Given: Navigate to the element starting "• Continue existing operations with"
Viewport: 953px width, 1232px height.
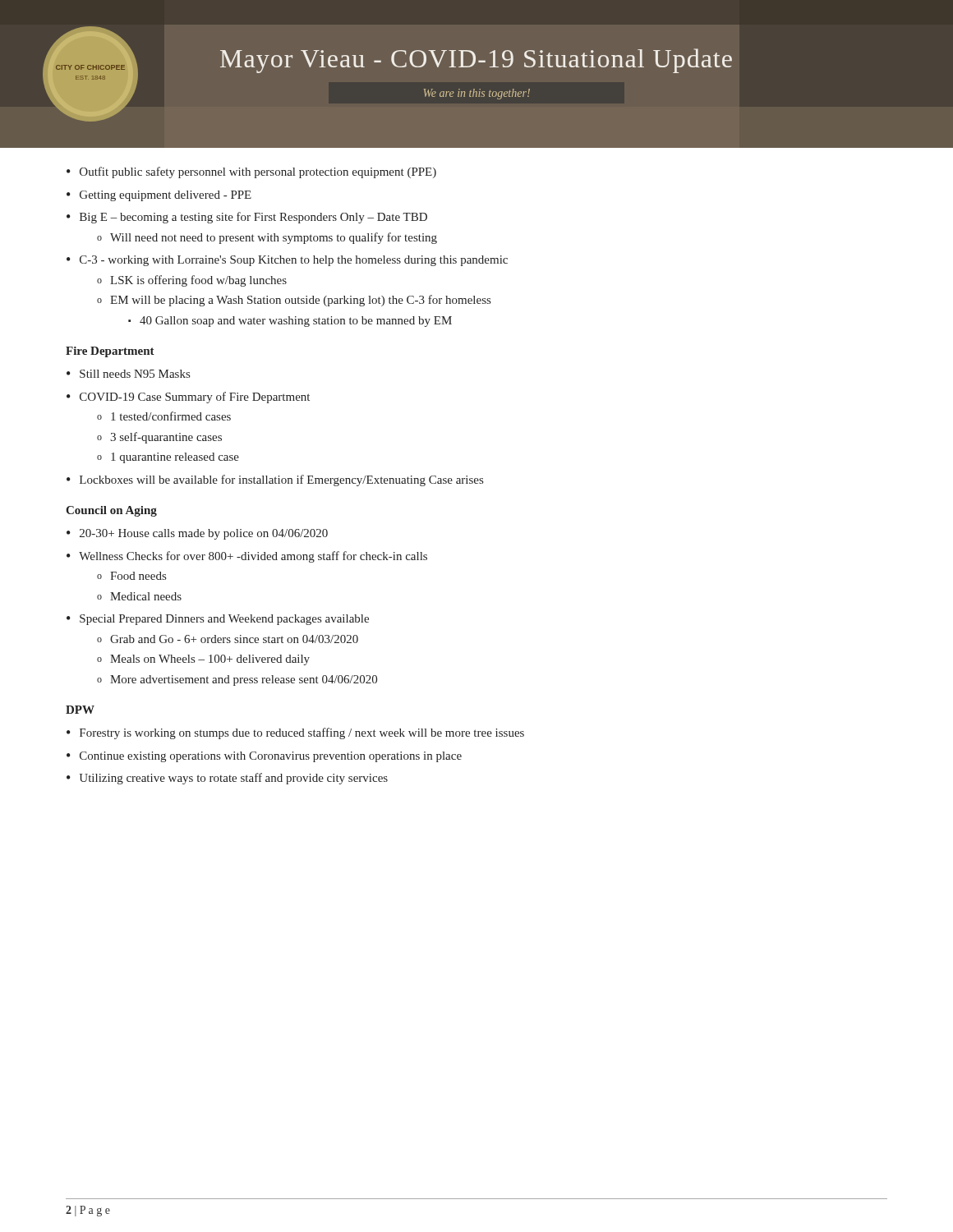Looking at the screenshot, I should pos(264,755).
